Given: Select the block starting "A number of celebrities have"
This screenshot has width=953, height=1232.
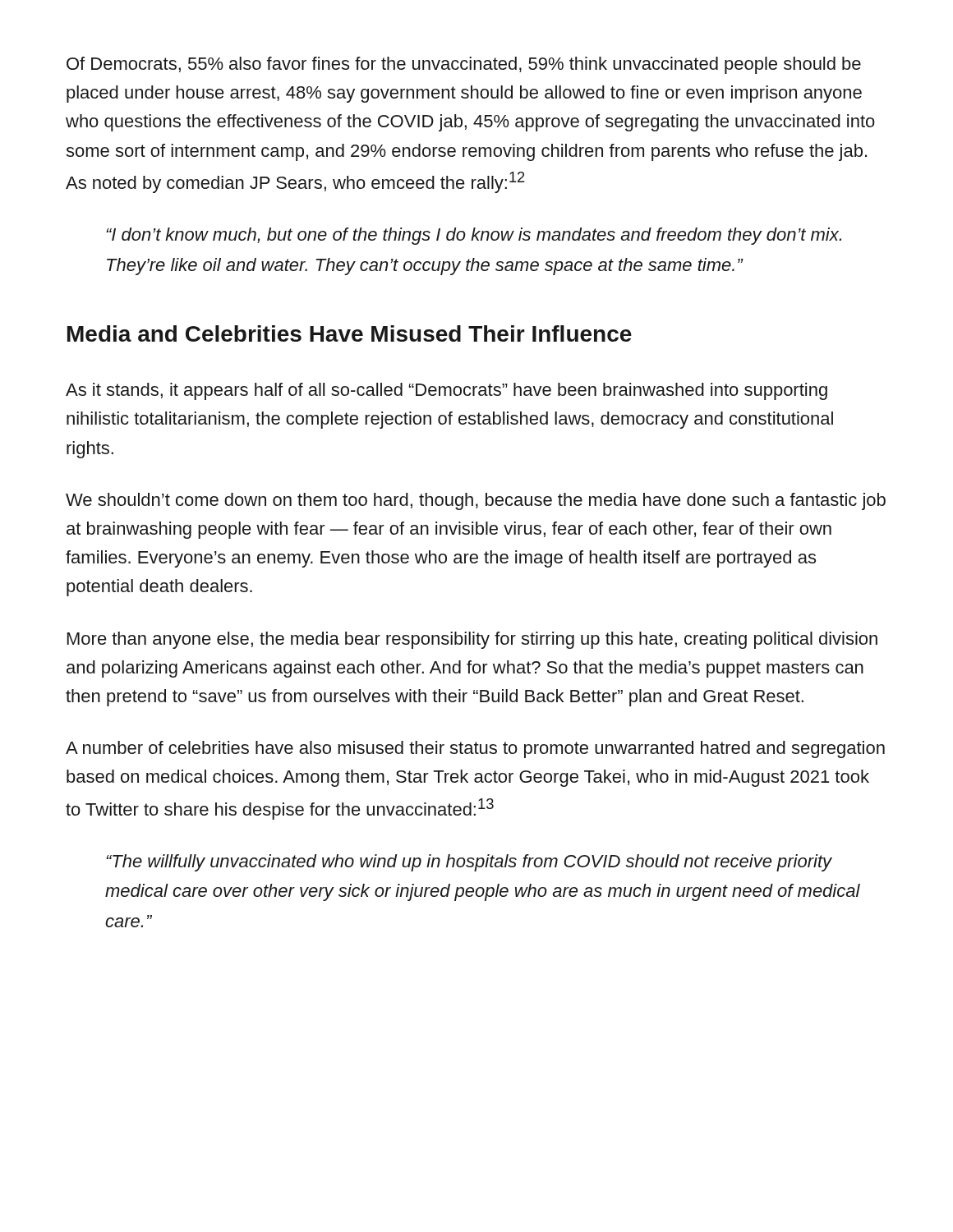Looking at the screenshot, I should point(476,779).
